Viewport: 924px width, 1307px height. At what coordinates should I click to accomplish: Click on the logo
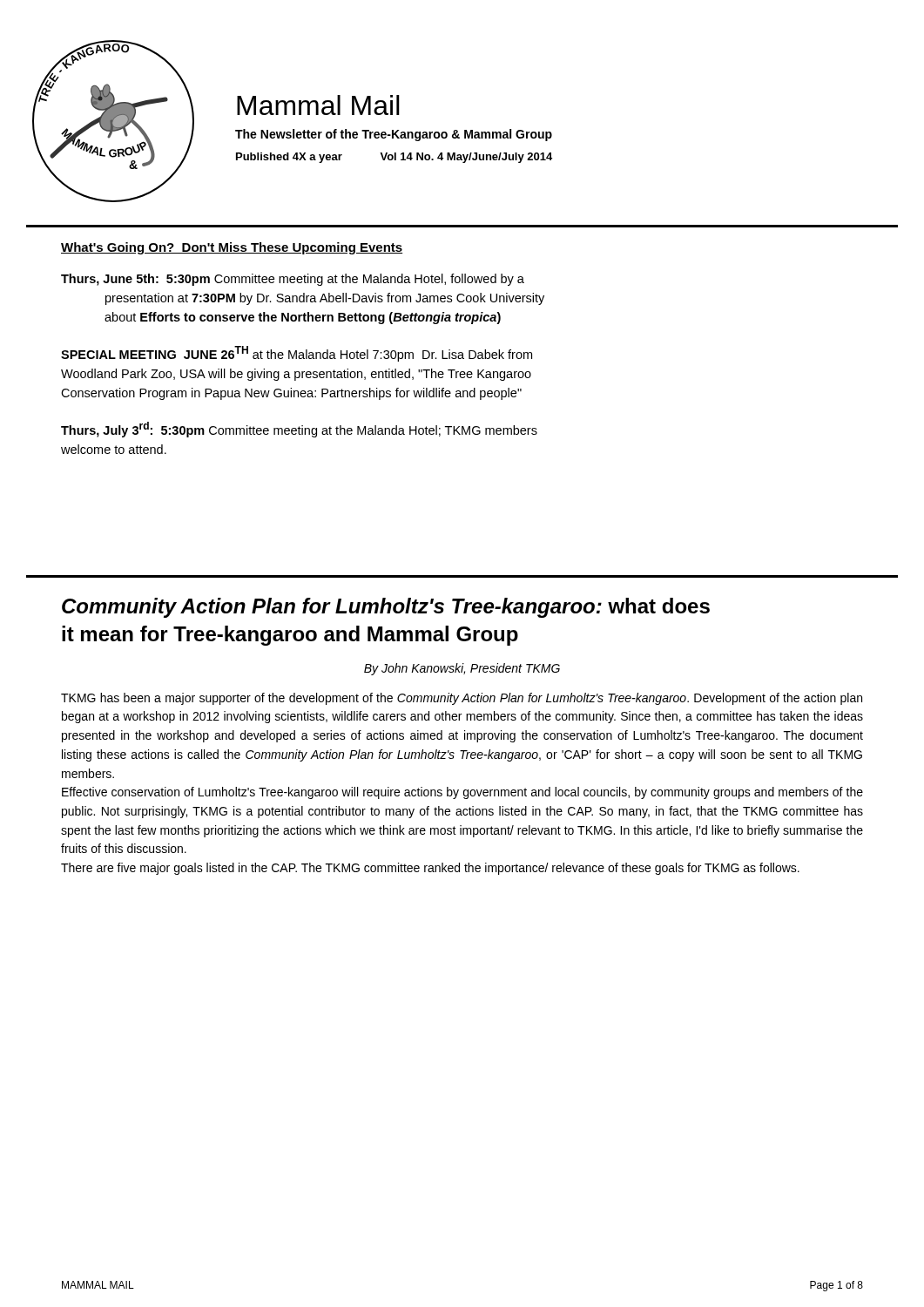(118, 122)
